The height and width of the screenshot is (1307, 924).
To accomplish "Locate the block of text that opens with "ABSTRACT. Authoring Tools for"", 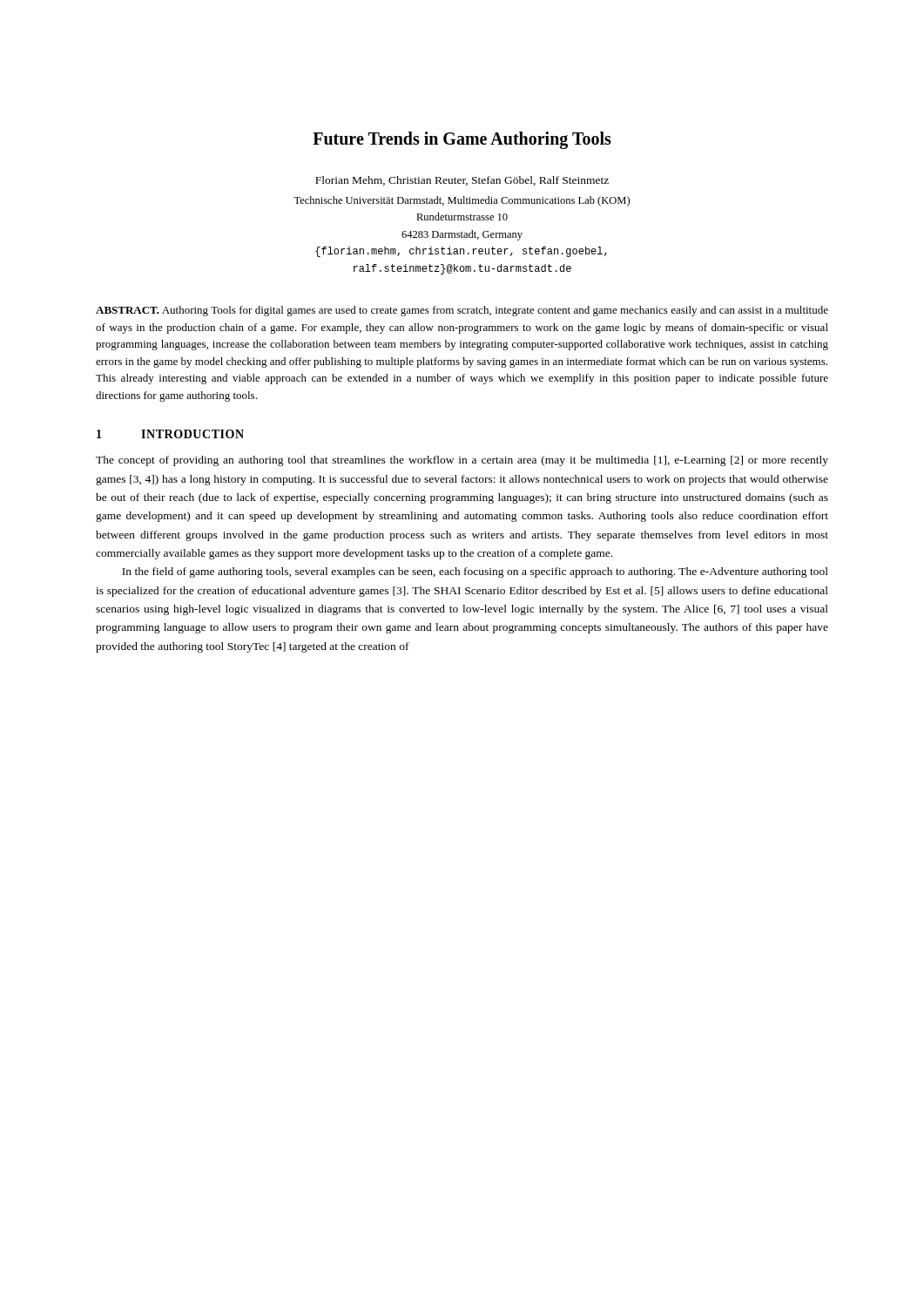I will [462, 352].
